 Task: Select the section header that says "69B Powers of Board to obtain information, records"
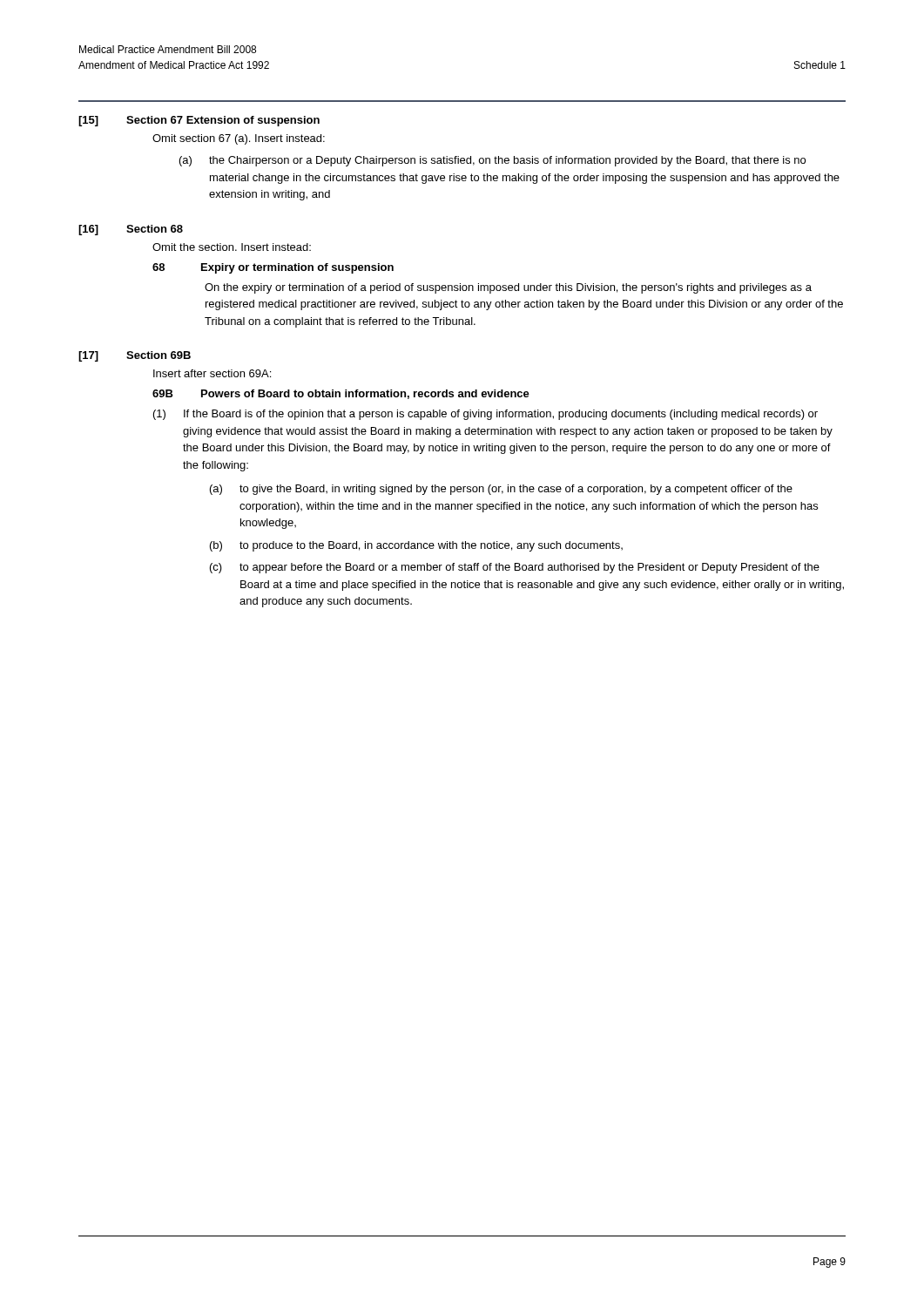tap(341, 393)
